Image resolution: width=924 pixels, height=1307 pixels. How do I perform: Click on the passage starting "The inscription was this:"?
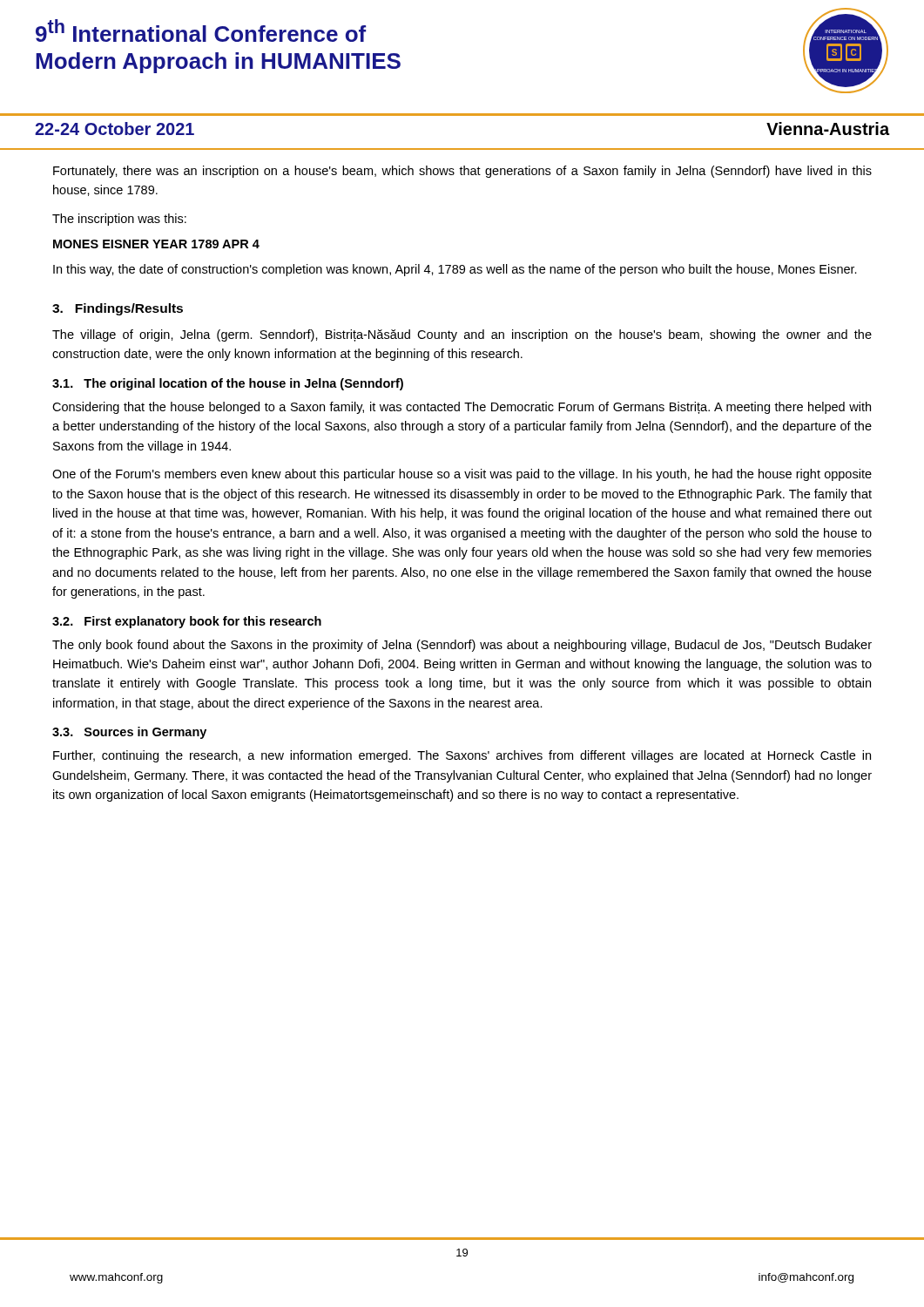[119, 220]
